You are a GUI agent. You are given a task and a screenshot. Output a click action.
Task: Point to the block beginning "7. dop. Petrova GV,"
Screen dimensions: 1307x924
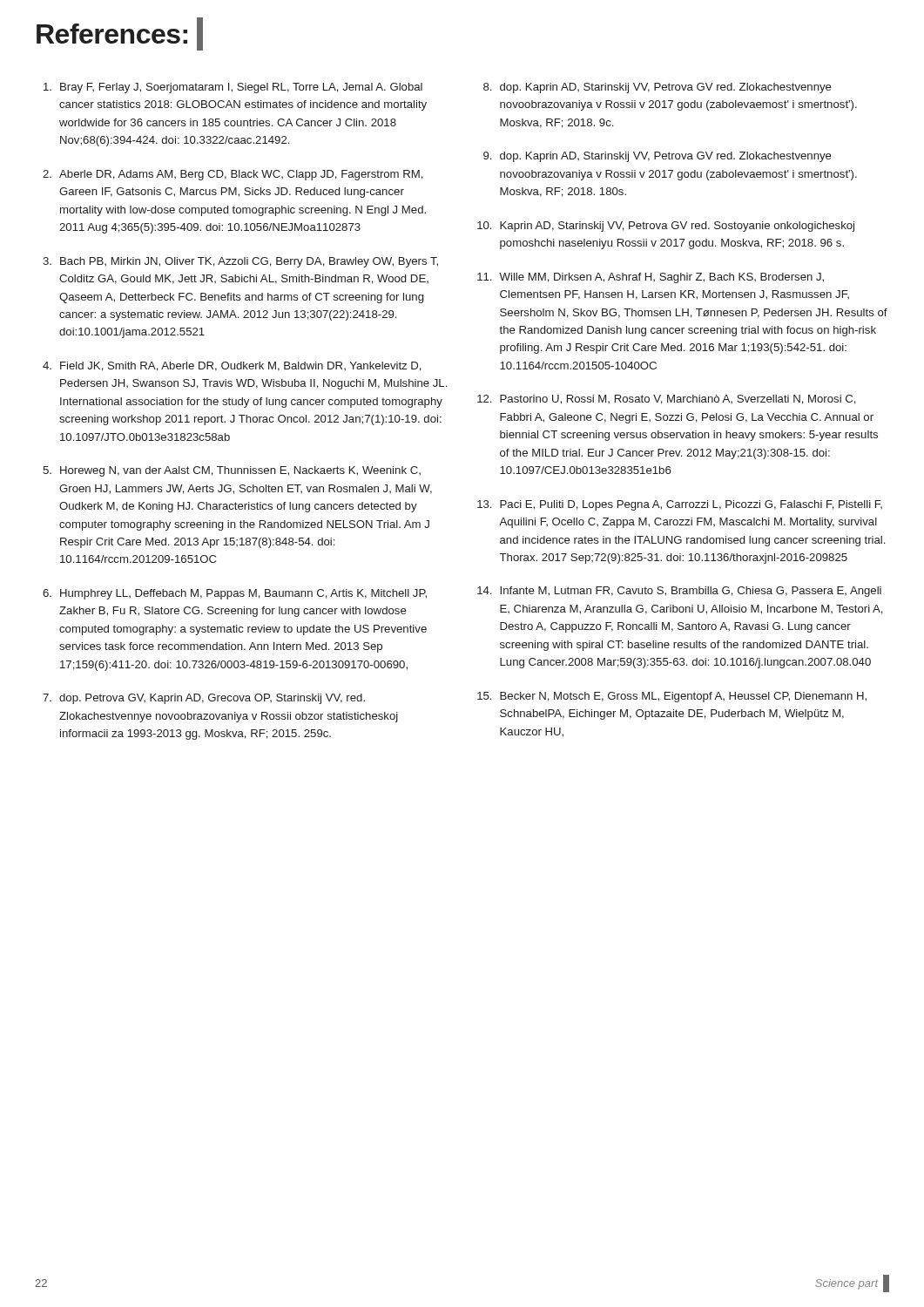(242, 716)
